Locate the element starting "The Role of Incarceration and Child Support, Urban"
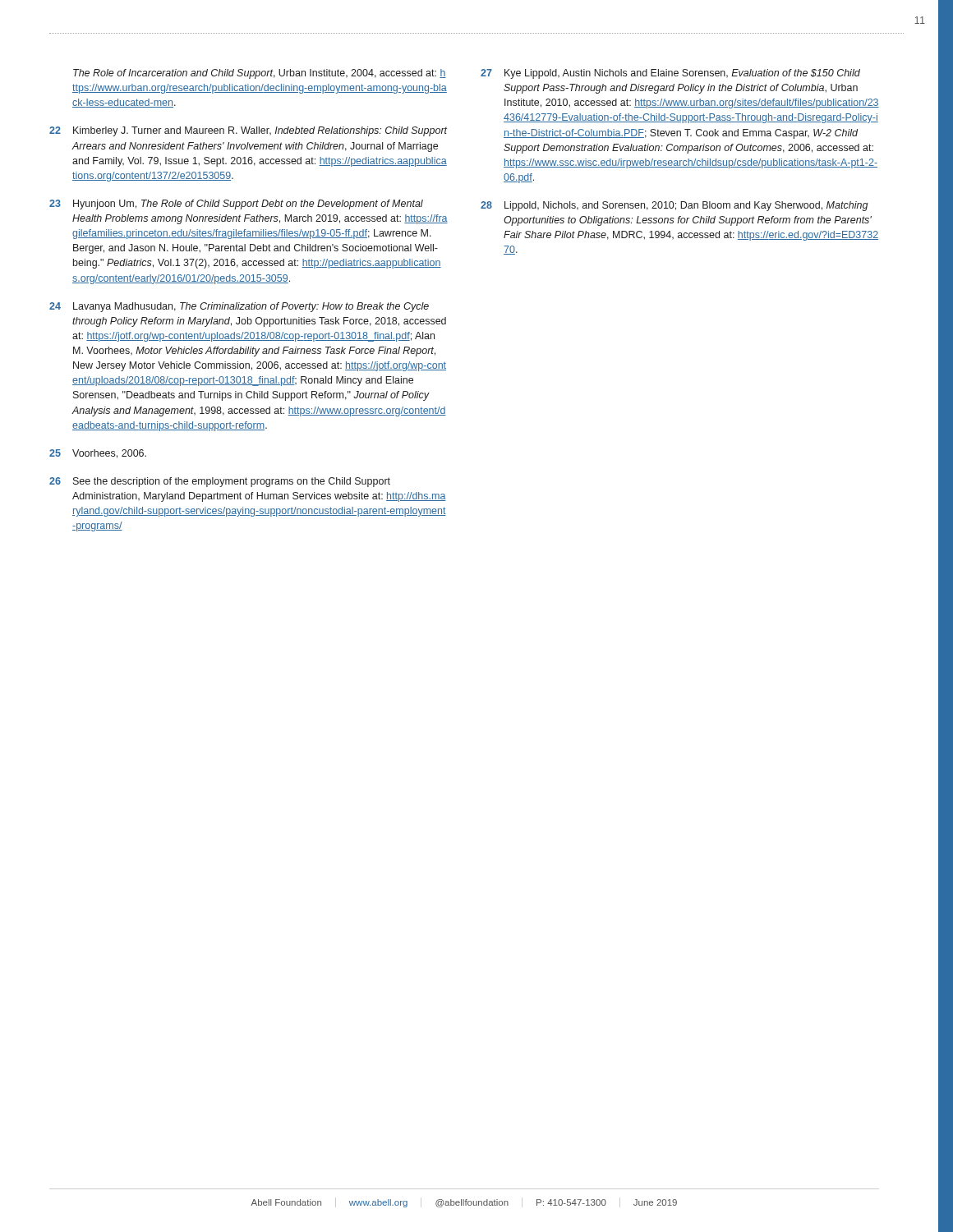953x1232 pixels. [x=260, y=88]
